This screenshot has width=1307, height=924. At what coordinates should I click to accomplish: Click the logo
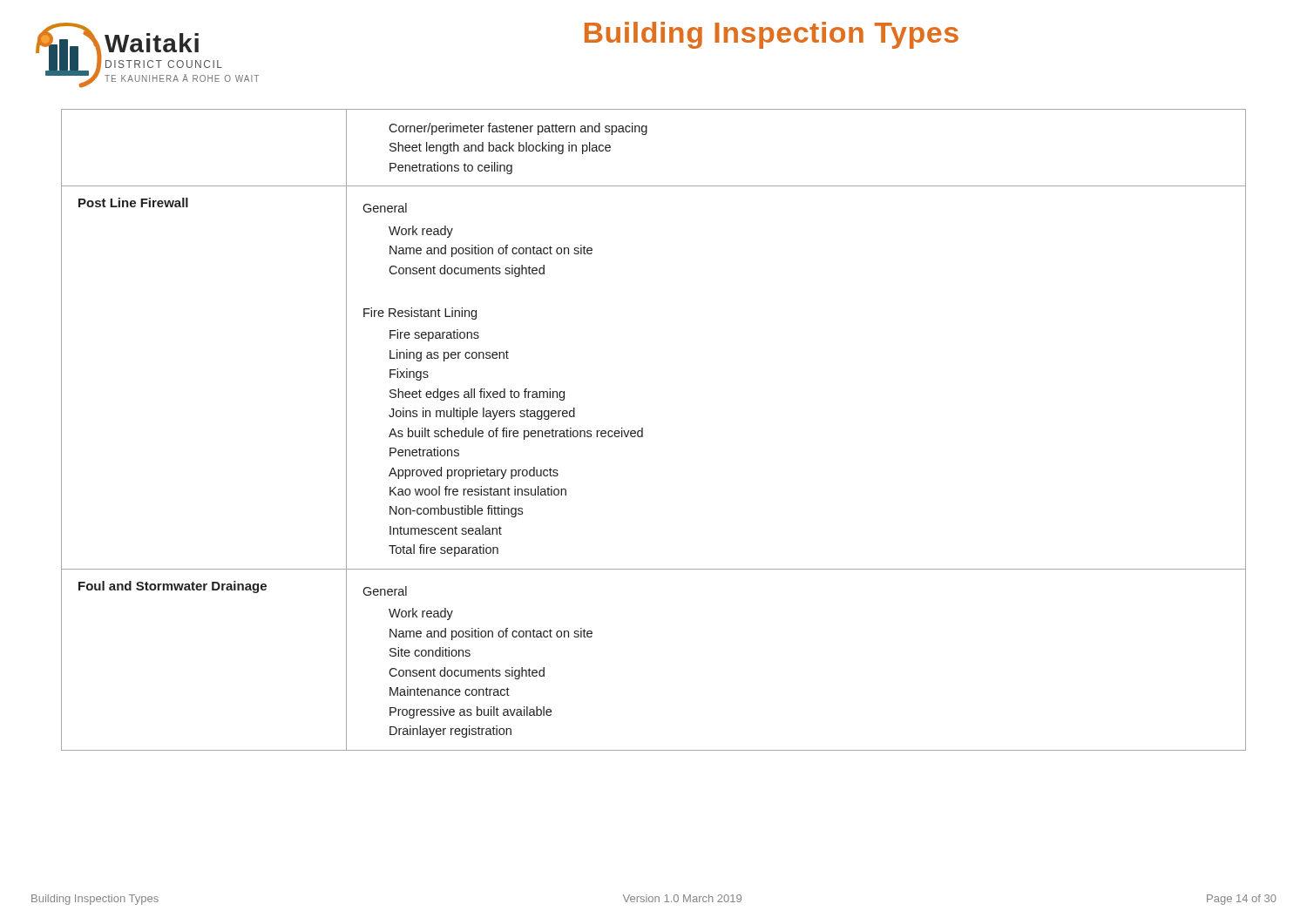pos(148,56)
